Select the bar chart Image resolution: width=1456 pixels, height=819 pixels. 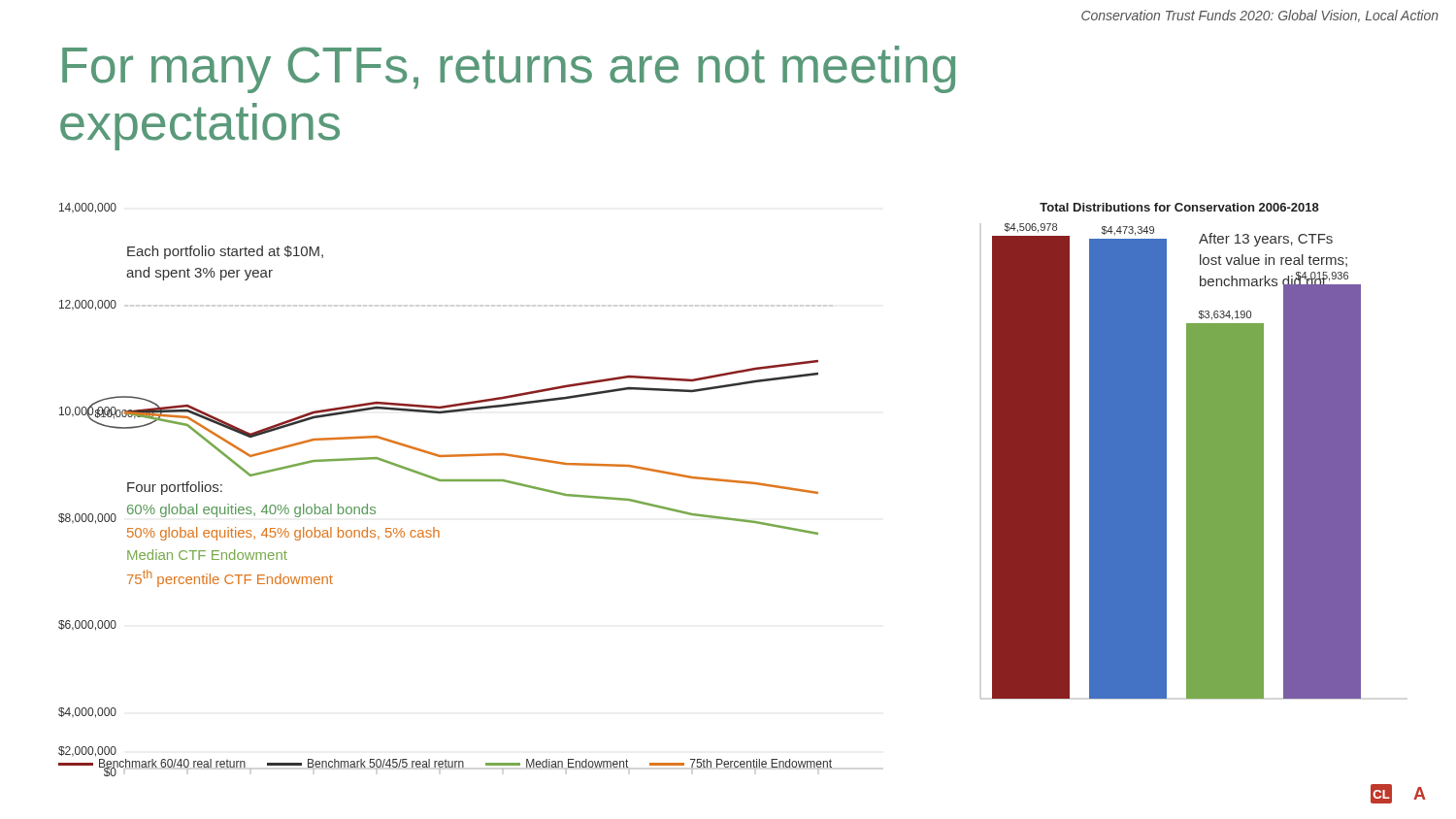tap(1179, 476)
